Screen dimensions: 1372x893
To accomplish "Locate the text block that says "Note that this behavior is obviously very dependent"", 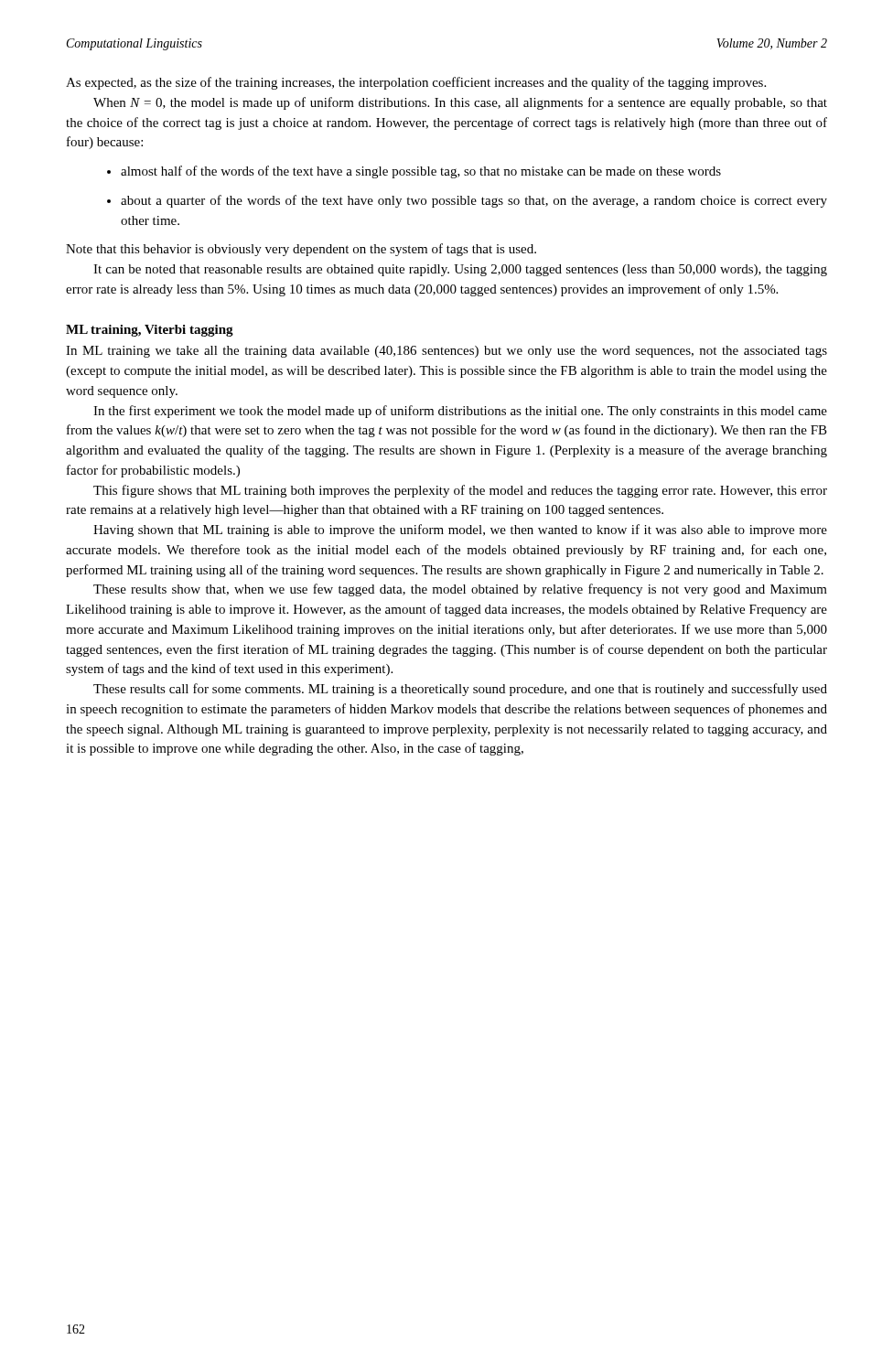I will [x=301, y=249].
